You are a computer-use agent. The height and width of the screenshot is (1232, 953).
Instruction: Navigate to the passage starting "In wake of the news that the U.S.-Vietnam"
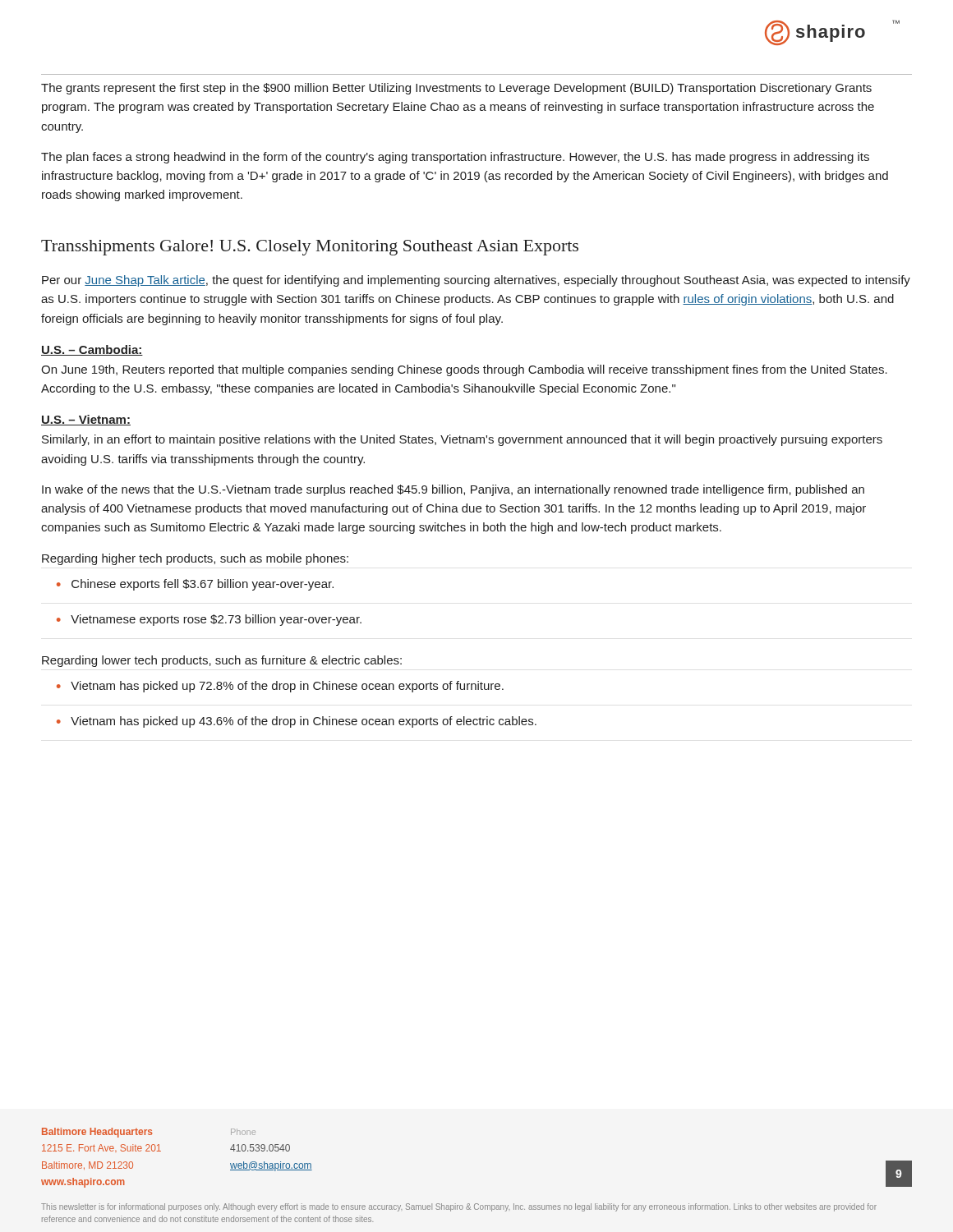454,508
